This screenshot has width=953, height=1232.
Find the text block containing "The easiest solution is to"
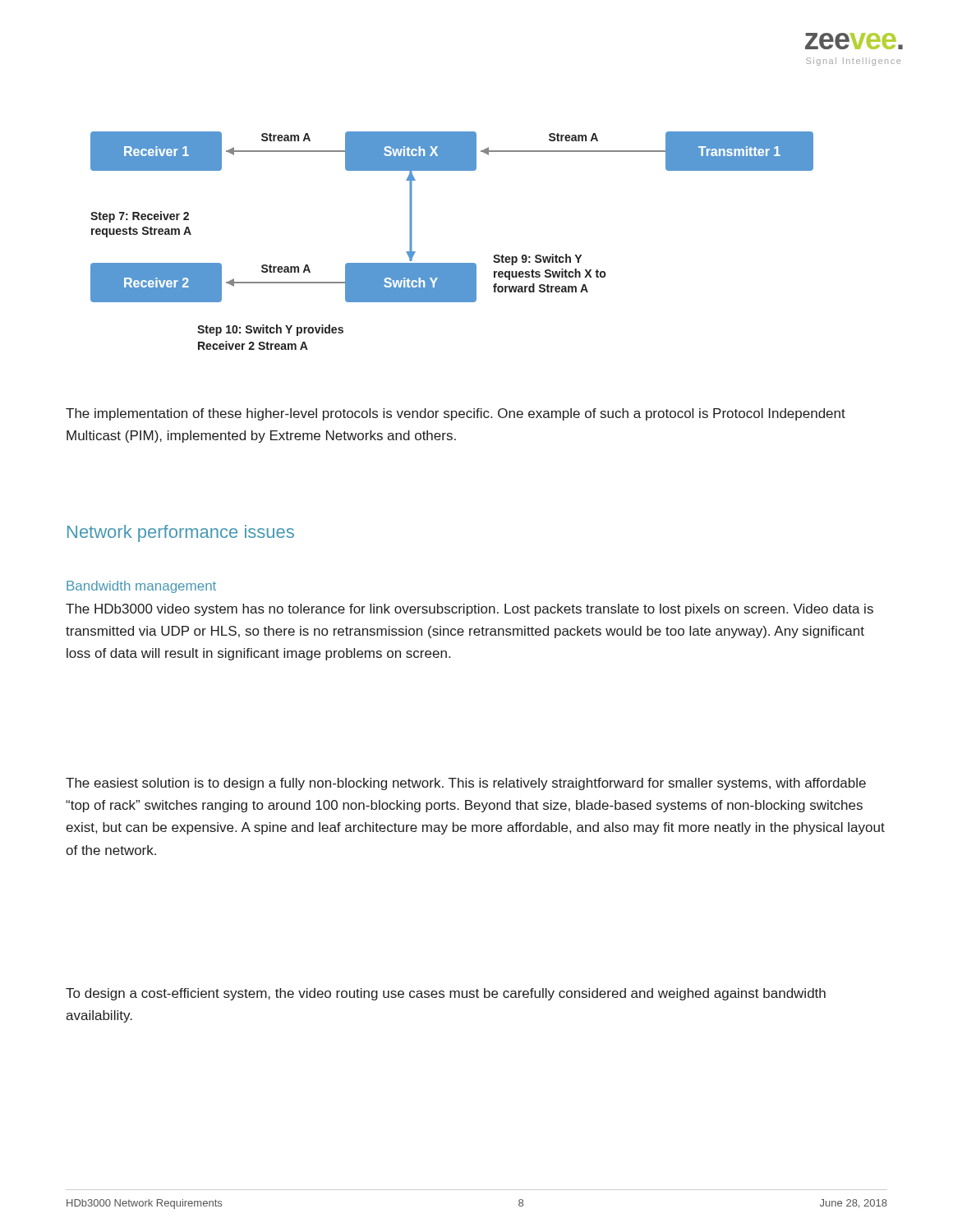476,817
